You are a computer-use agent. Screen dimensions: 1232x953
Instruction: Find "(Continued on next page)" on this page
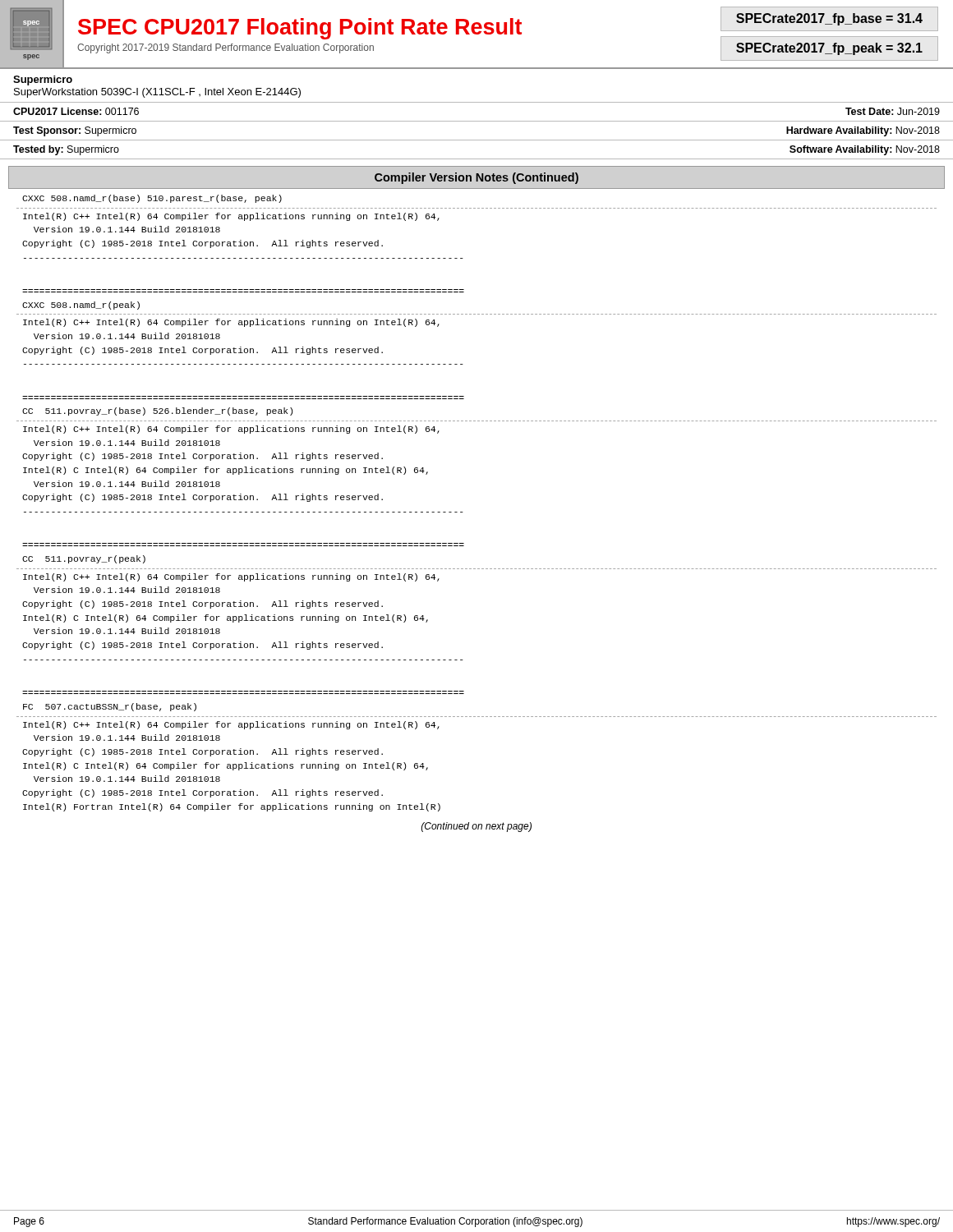pos(476,826)
